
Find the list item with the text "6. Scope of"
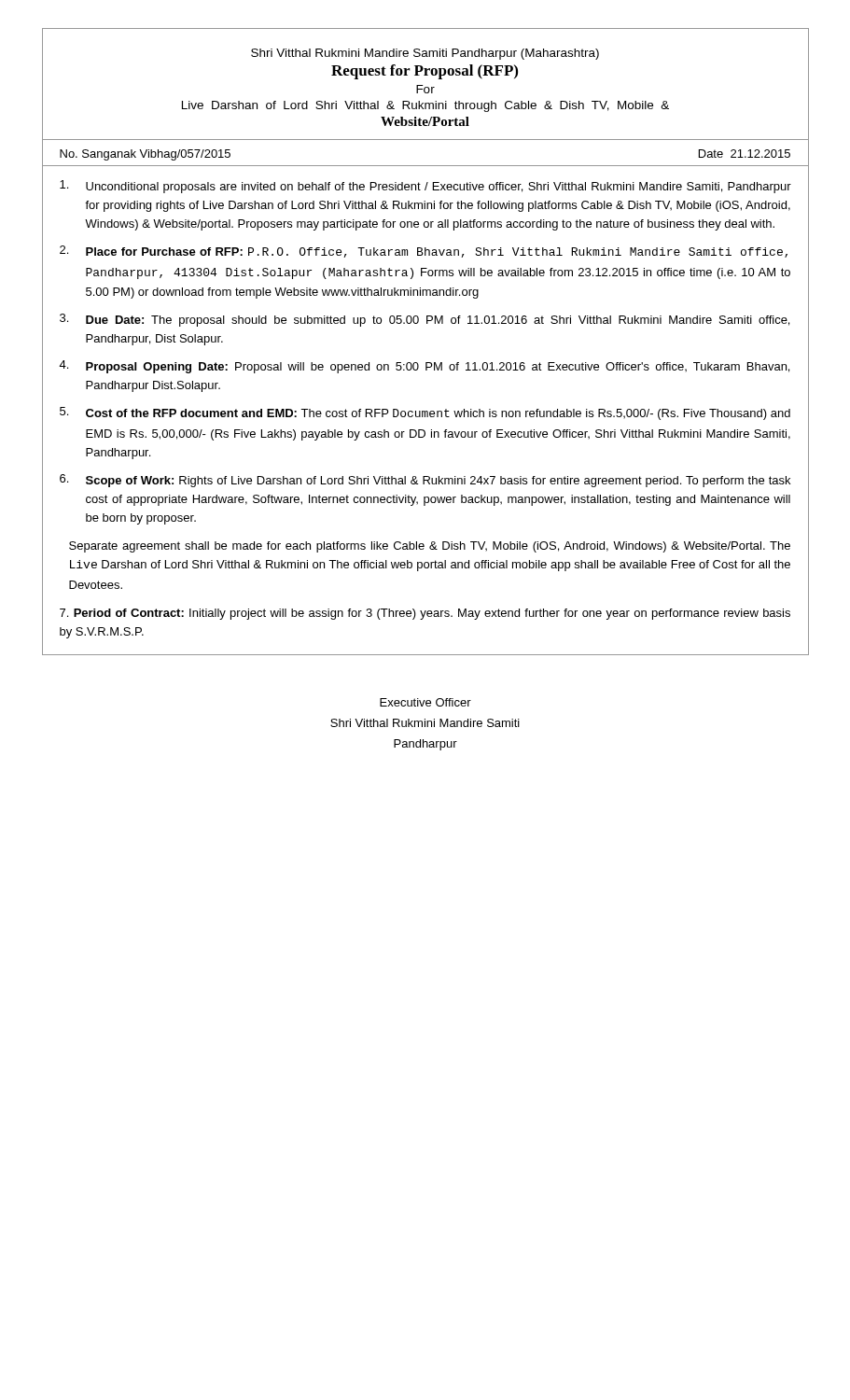(425, 499)
